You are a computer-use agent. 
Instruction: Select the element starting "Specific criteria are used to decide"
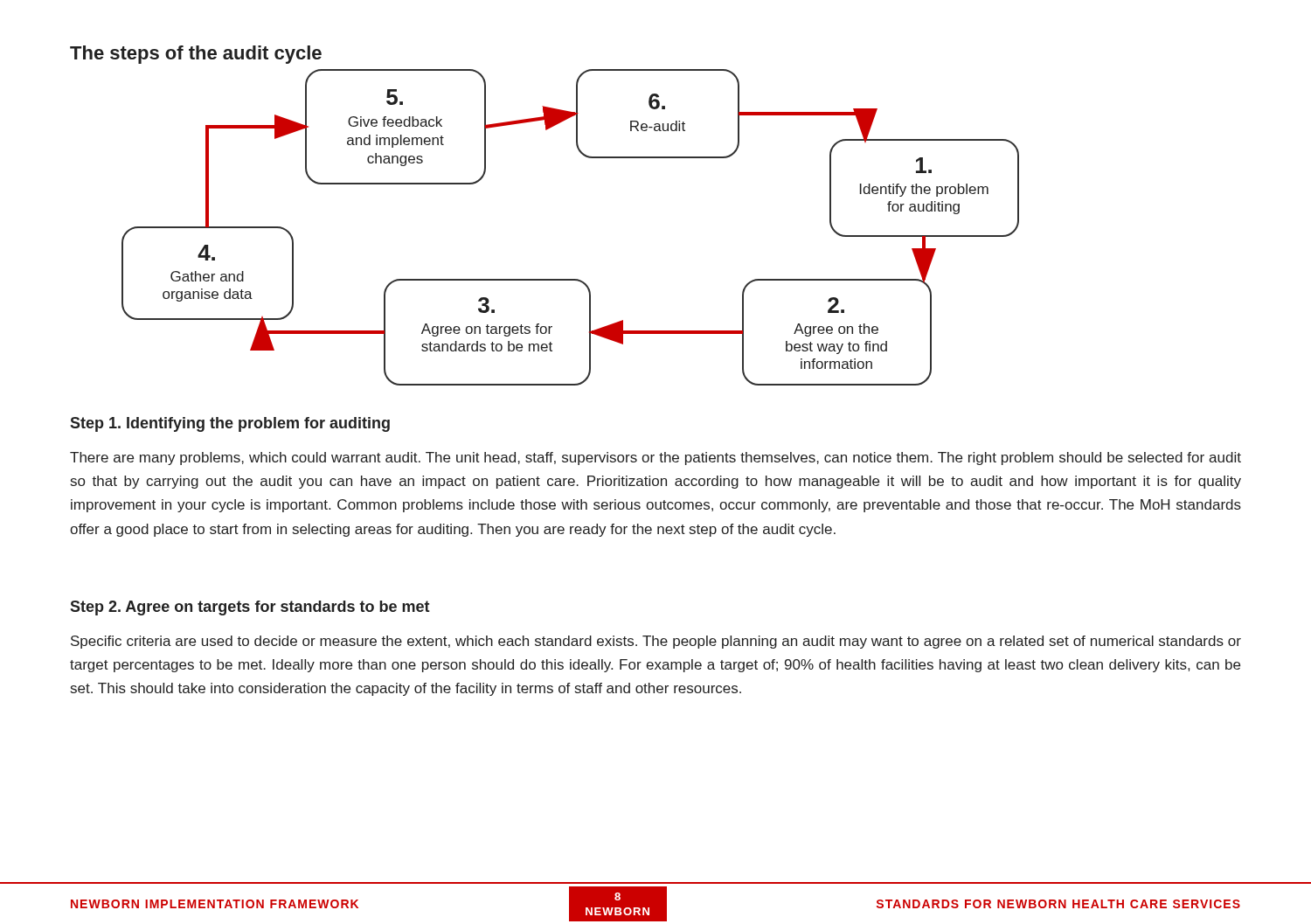[656, 665]
